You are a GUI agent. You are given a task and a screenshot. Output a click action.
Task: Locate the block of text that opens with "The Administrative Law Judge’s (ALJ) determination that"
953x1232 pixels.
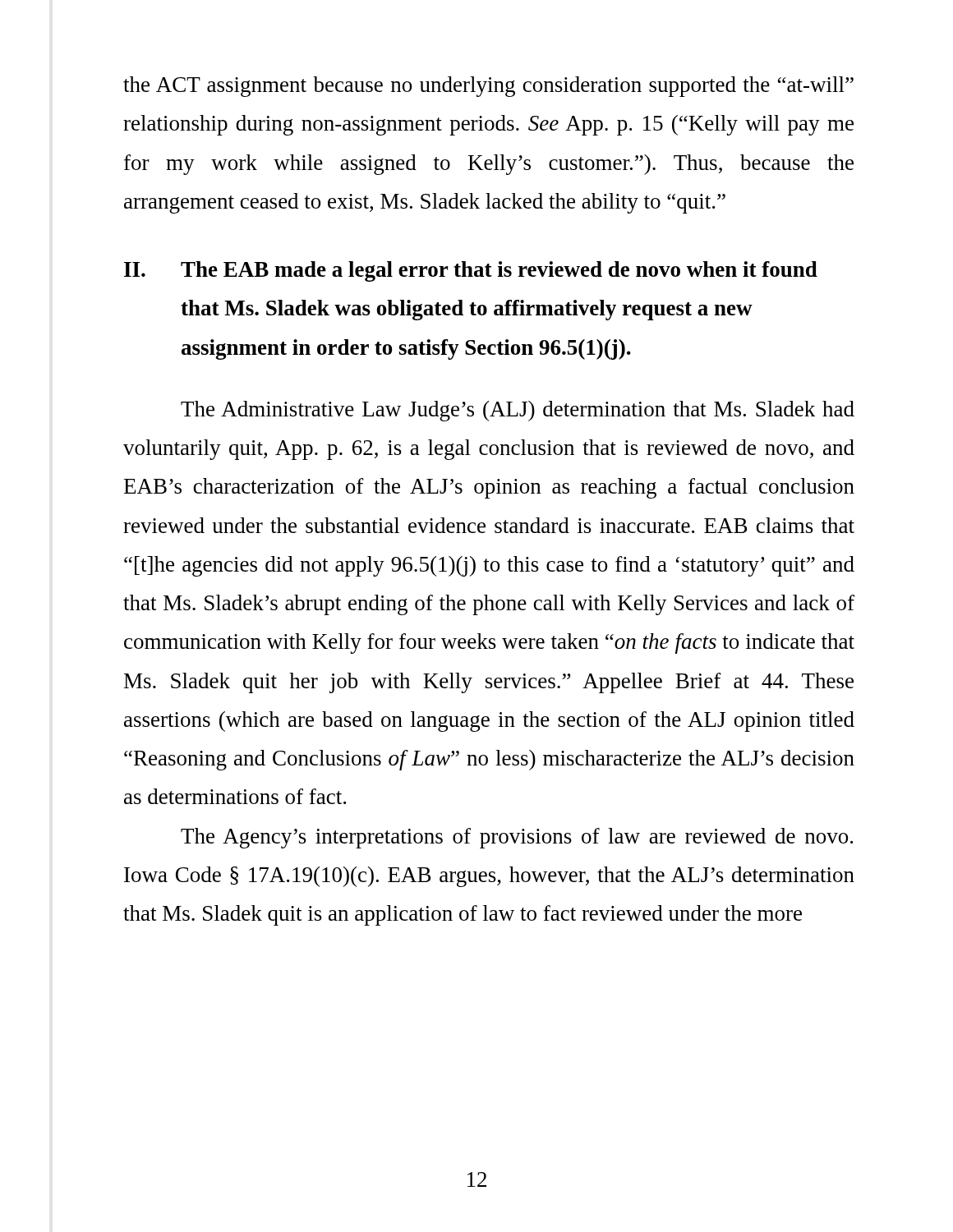489,603
